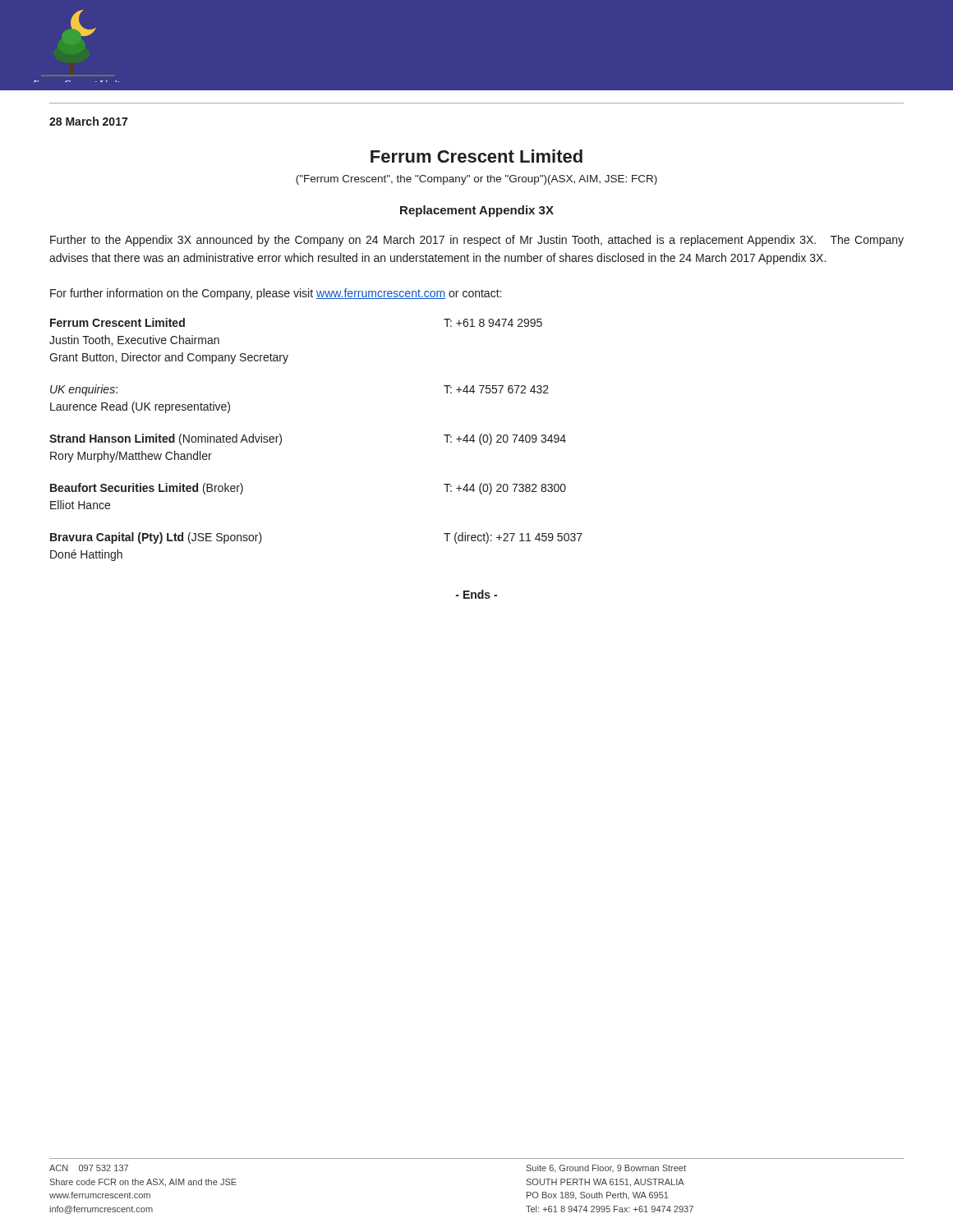Click on the text block that reads "("Ferrum Crescent", the"

(x=476, y=179)
